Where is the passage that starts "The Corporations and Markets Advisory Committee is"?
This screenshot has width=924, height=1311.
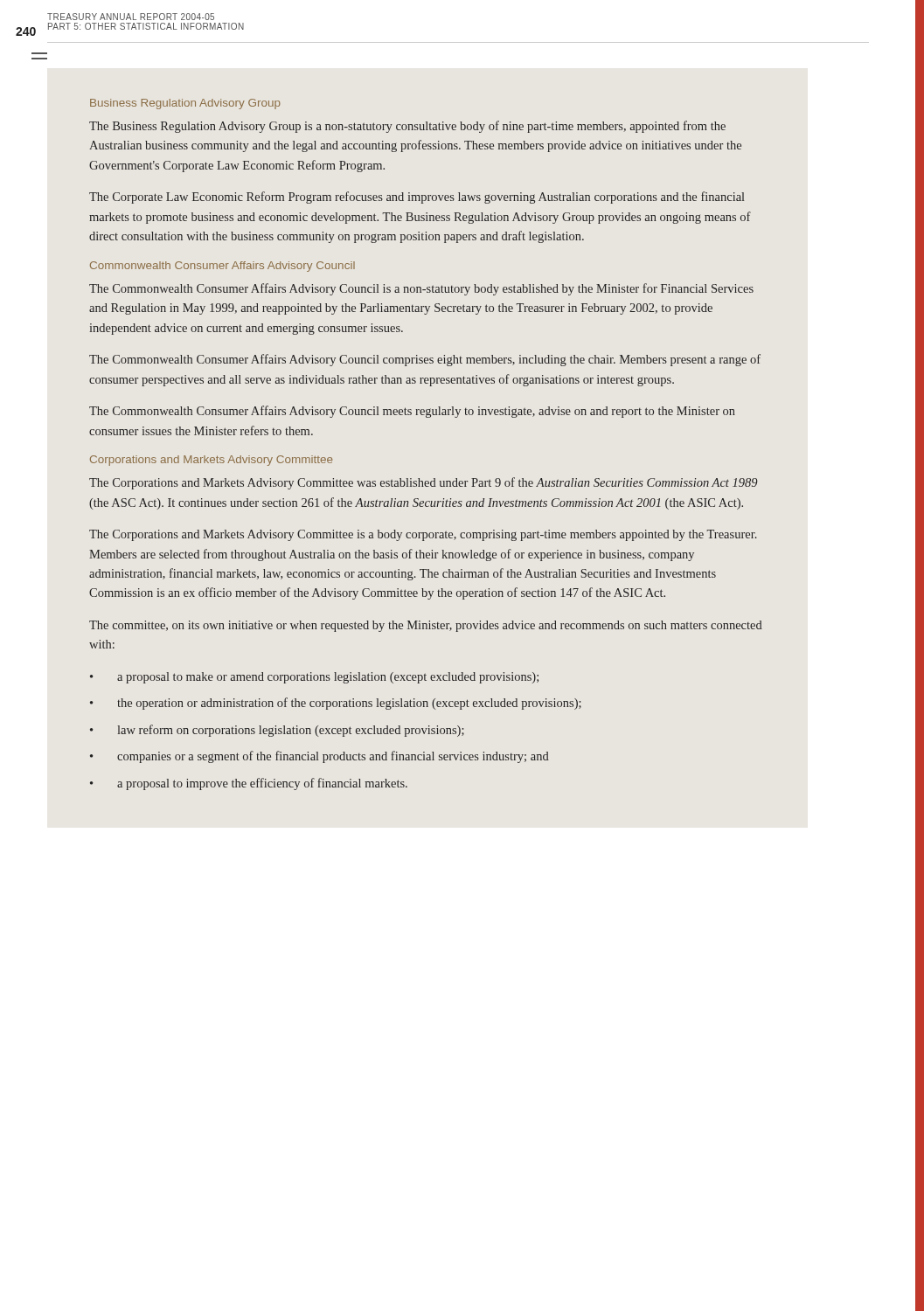point(423,563)
